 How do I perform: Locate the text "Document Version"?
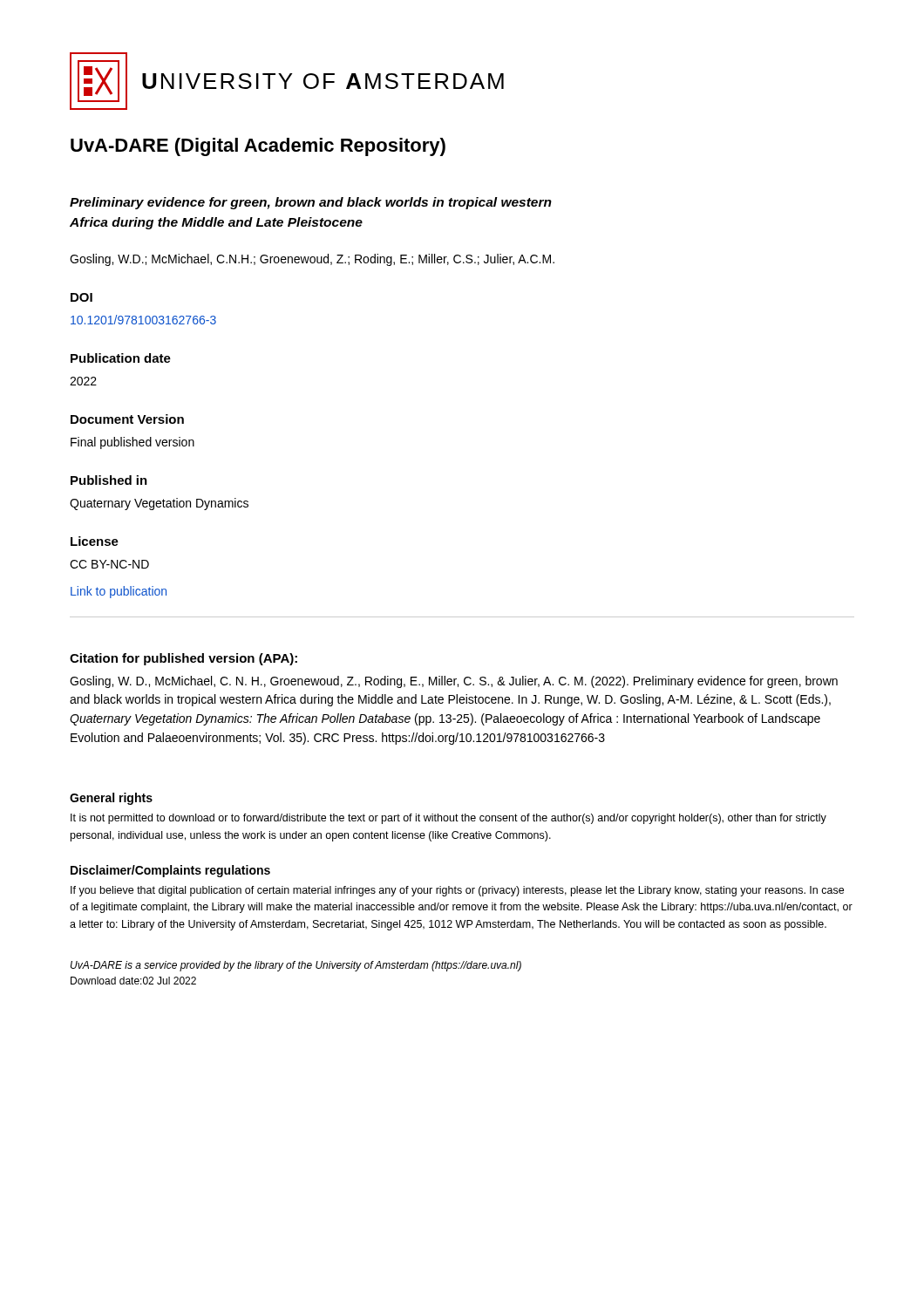pyautogui.click(x=127, y=419)
